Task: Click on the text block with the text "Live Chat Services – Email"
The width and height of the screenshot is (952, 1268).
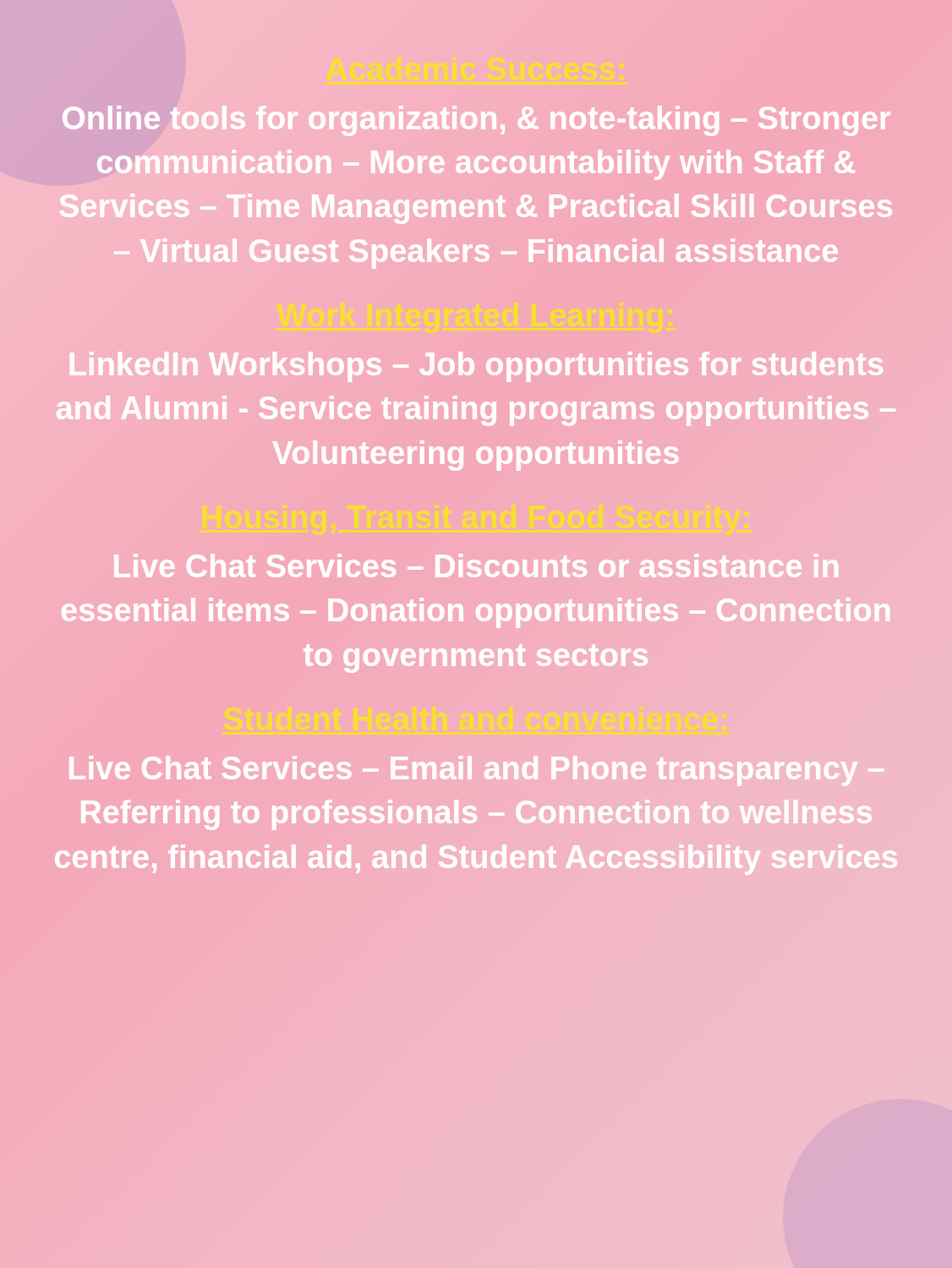Action: [x=476, y=813]
